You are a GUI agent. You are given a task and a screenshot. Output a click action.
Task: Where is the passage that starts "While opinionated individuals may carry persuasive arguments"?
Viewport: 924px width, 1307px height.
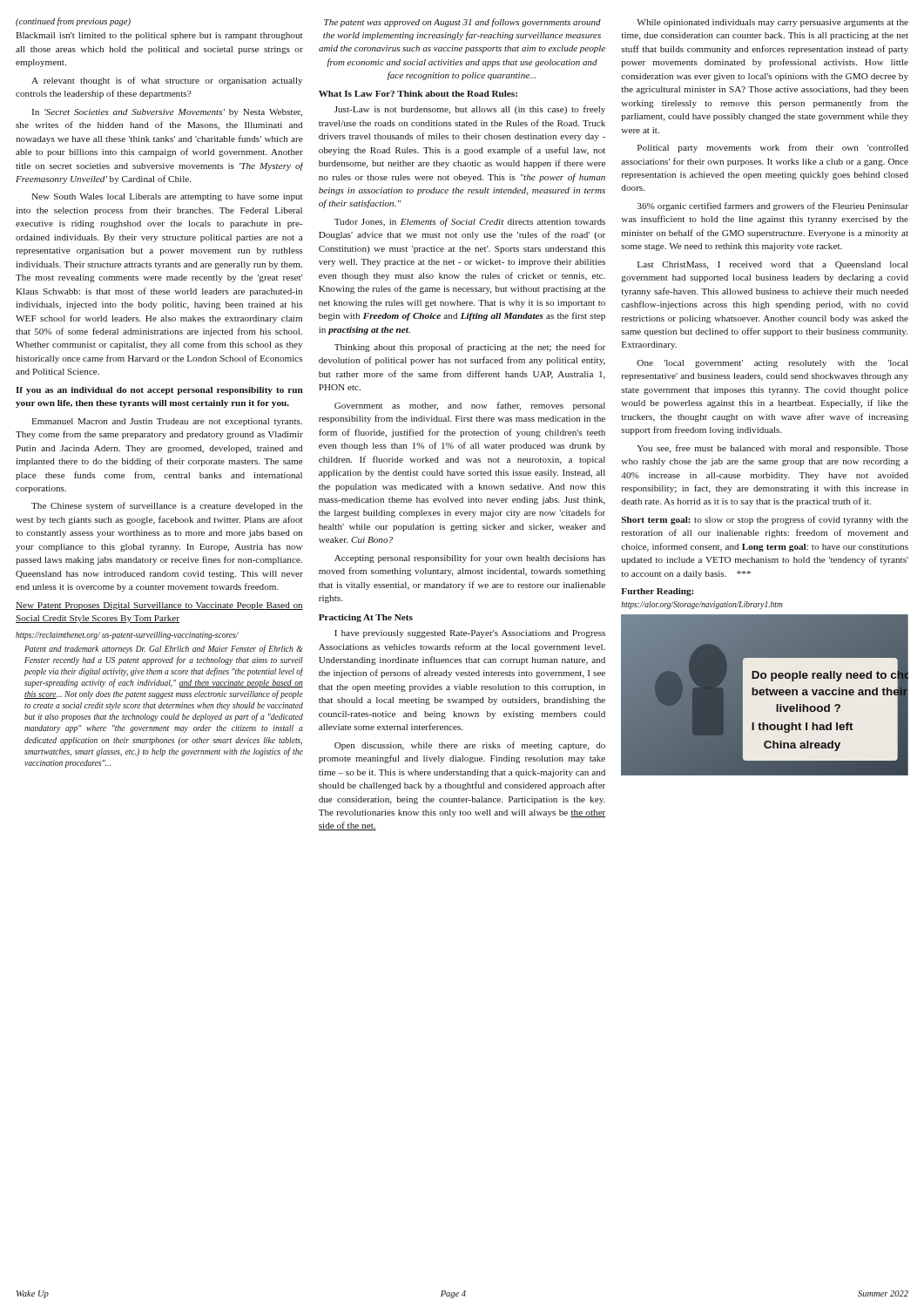[765, 76]
